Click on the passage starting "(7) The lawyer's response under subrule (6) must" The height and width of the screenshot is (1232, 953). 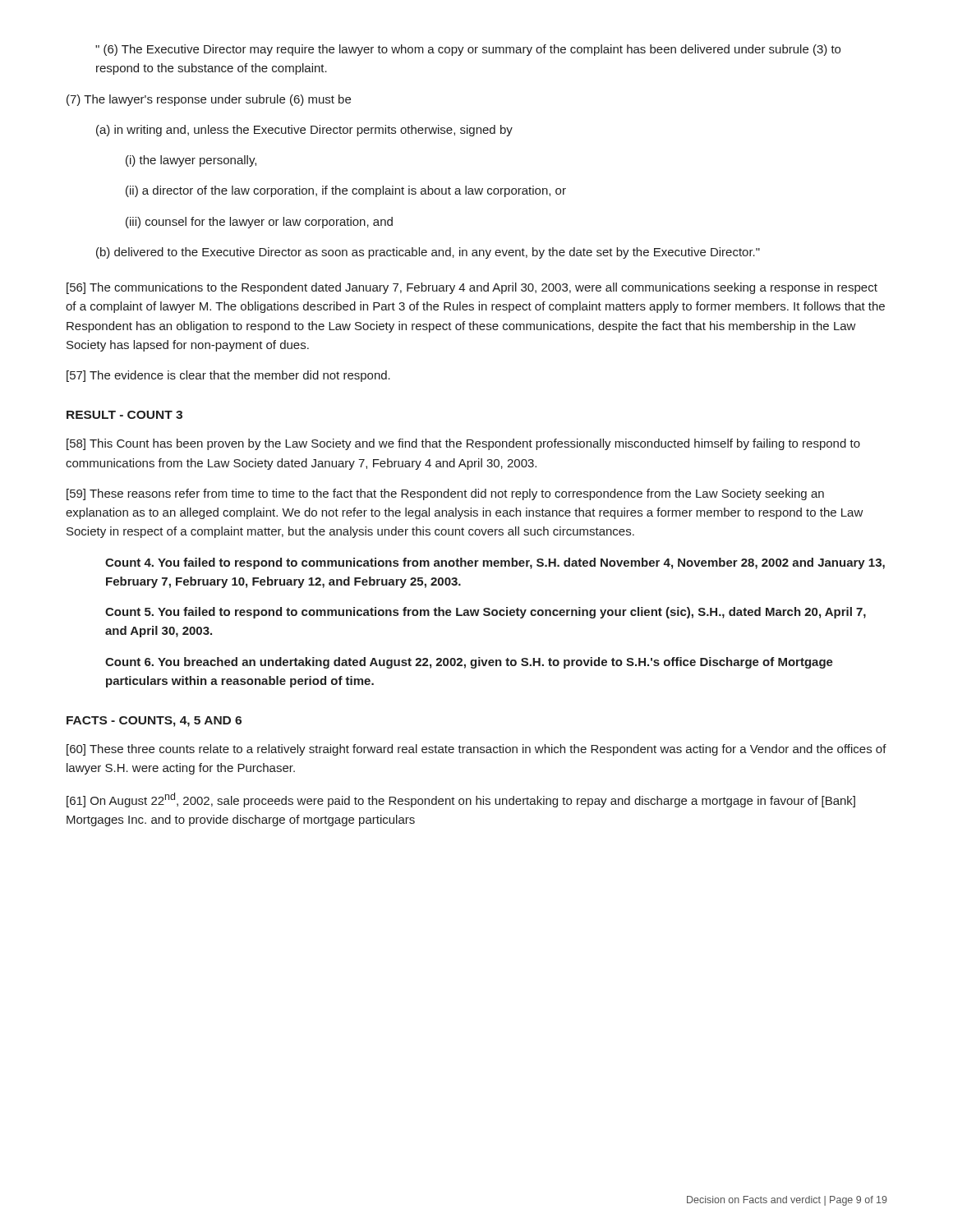coord(209,100)
